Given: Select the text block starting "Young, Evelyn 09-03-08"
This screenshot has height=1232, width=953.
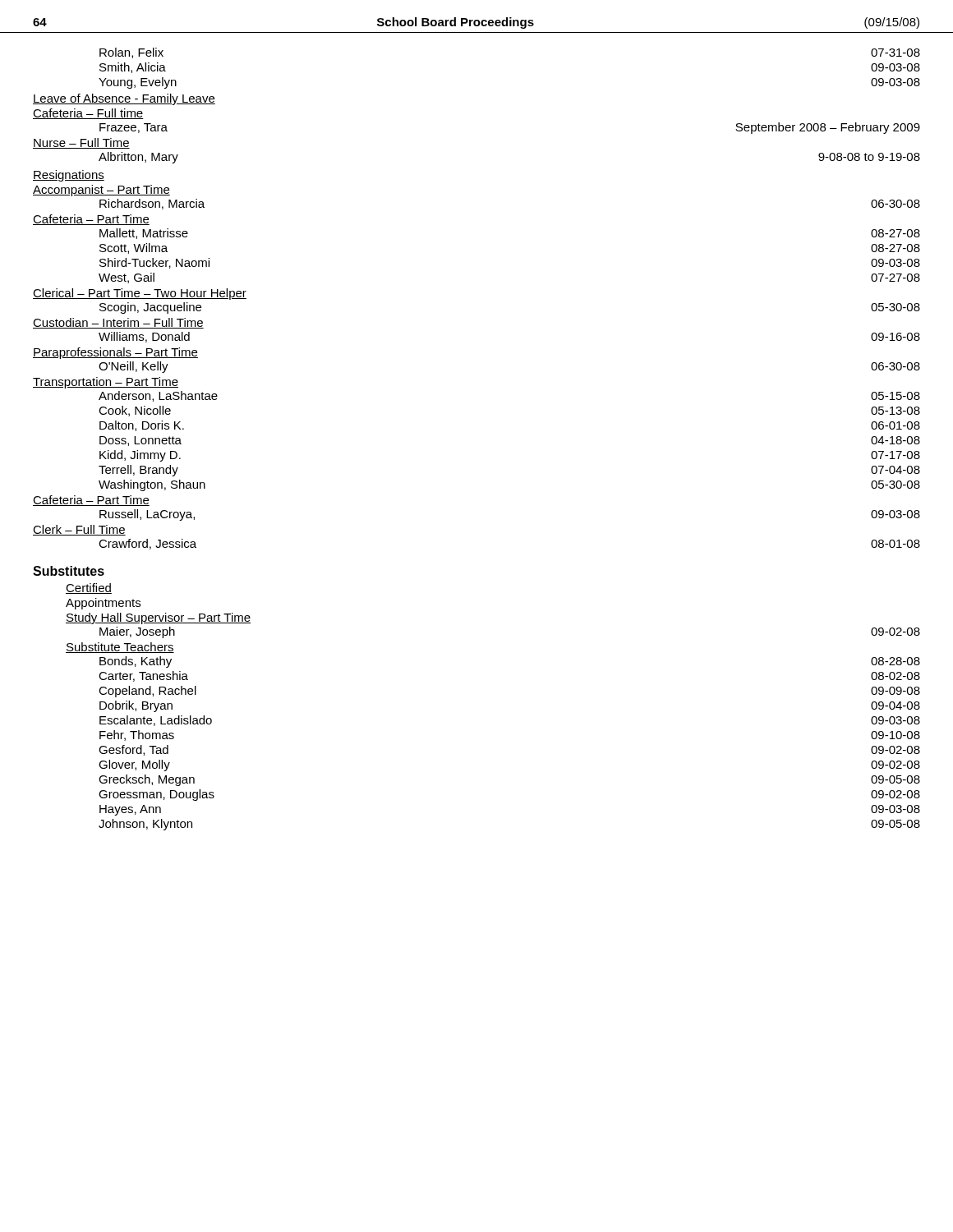Looking at the screenshot, I should pyautogui.click(x=128, y=83).
